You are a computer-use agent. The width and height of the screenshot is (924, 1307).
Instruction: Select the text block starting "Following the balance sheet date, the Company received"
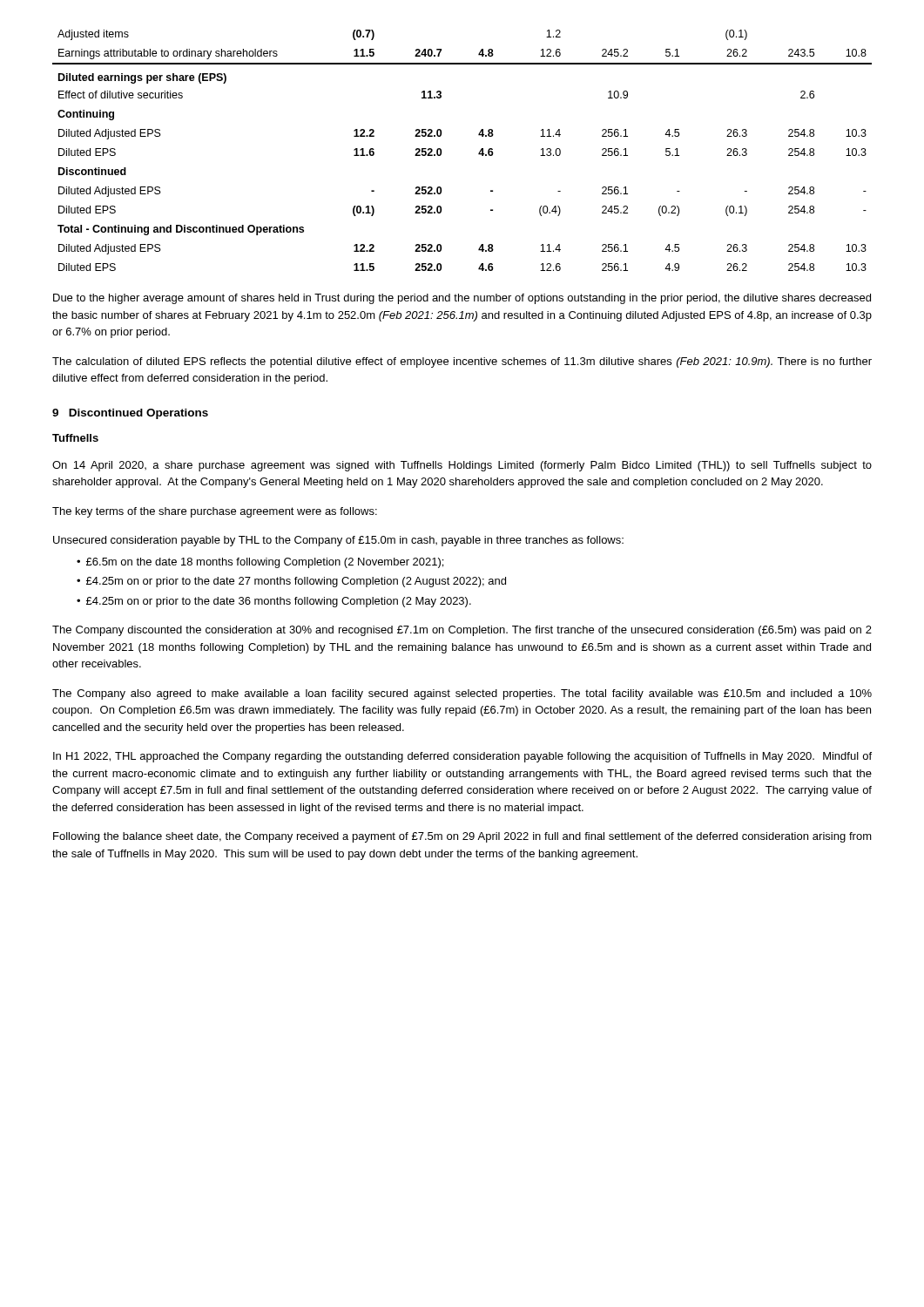pos(462,845)
